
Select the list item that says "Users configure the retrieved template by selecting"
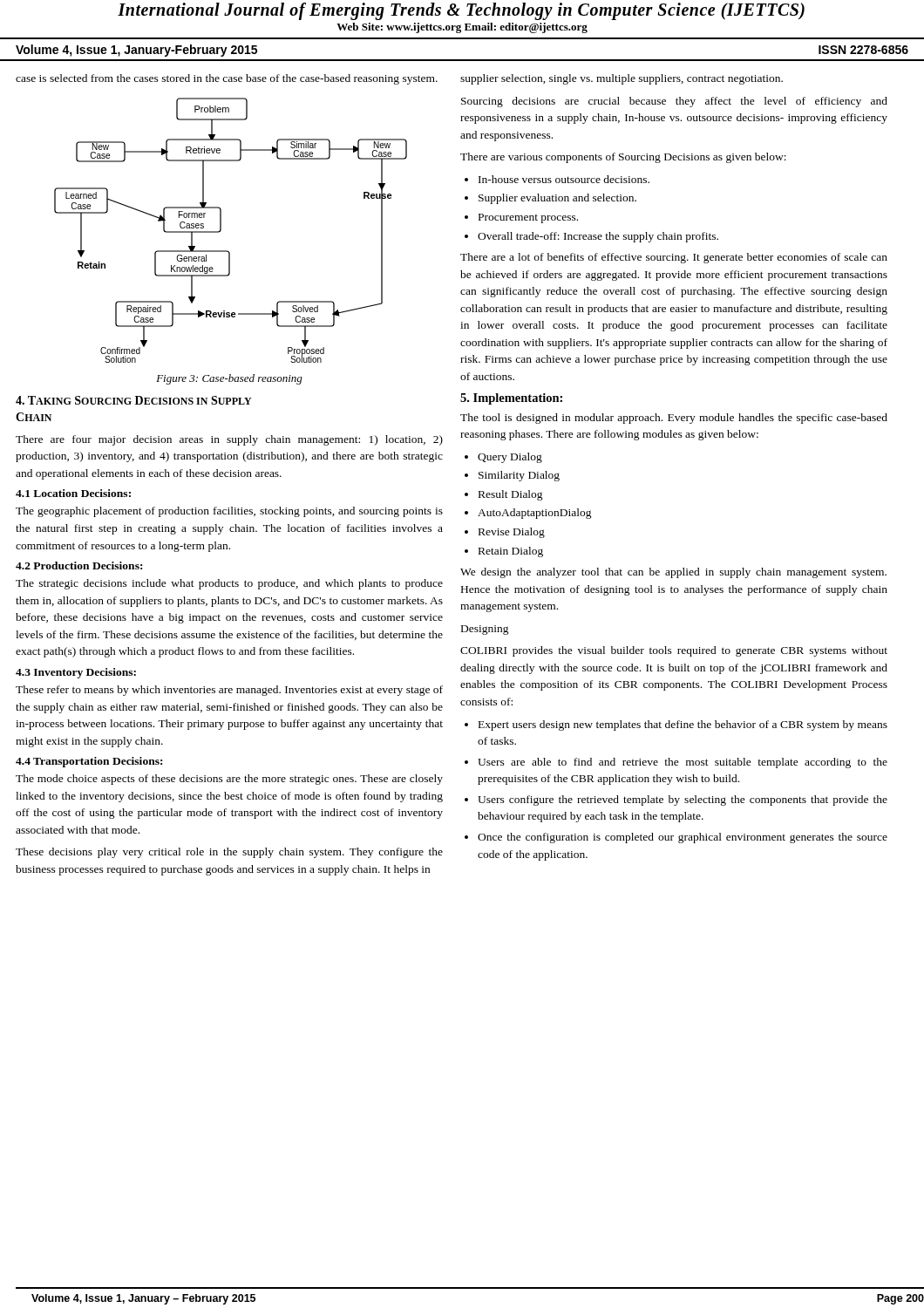tap(683, 808)
